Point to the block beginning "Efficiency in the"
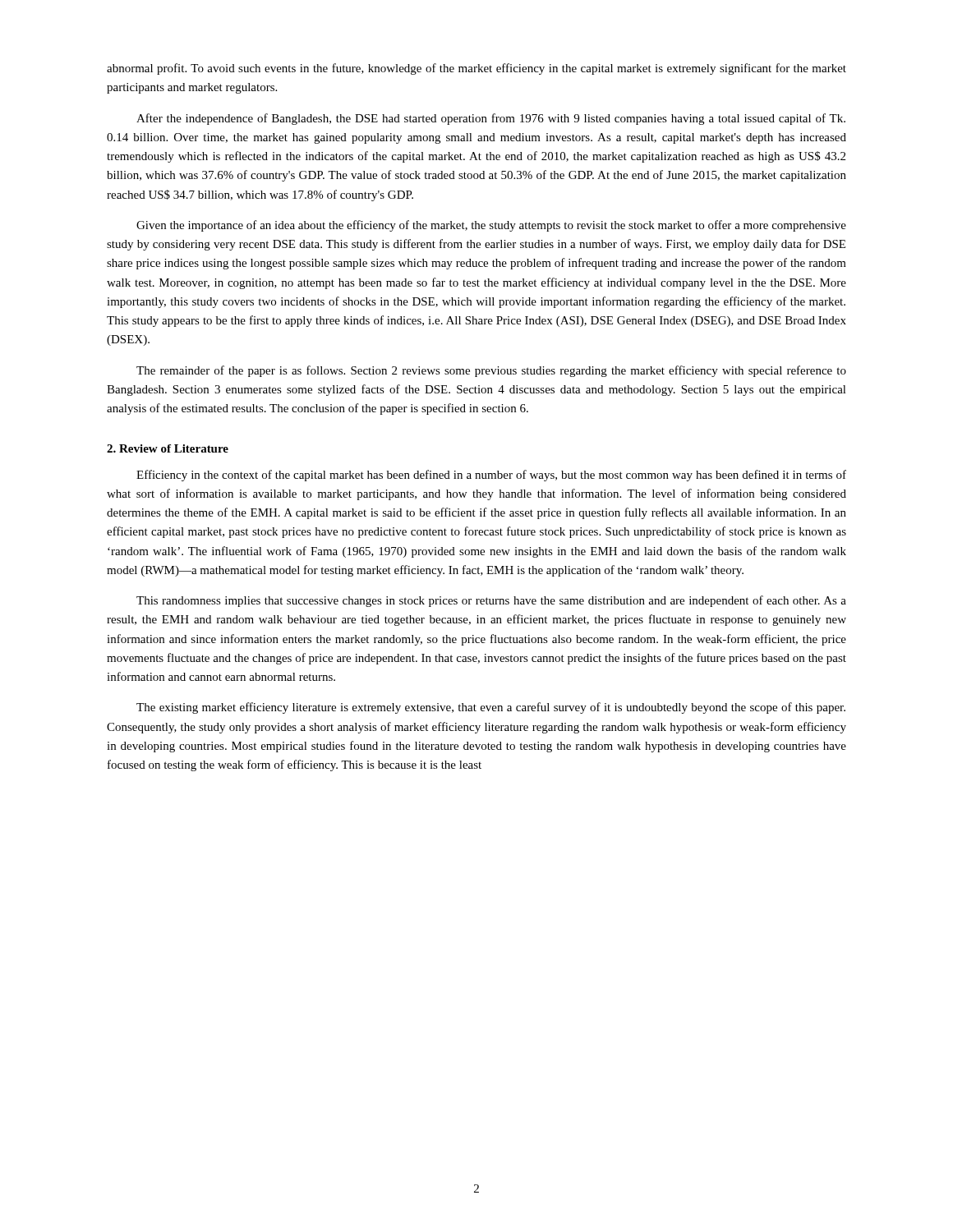The image size is (953, 1232). pyautogui.click(x=476, y=523)
